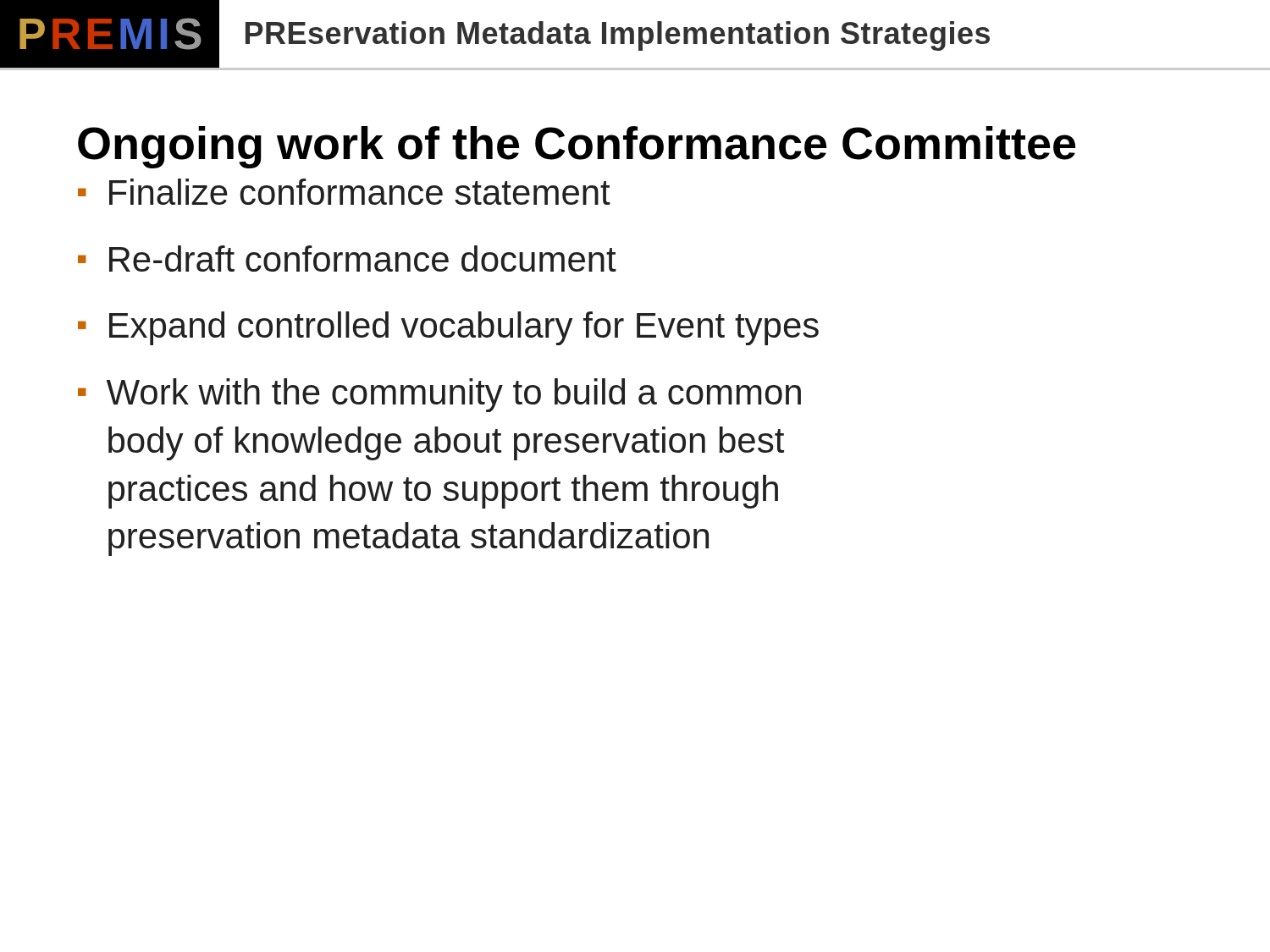Click the passage that begins "▪ Expand controlled vocabulary"
Image resolution: width=1270 pixels, height=952 pixels.
[x=448, y=326]
